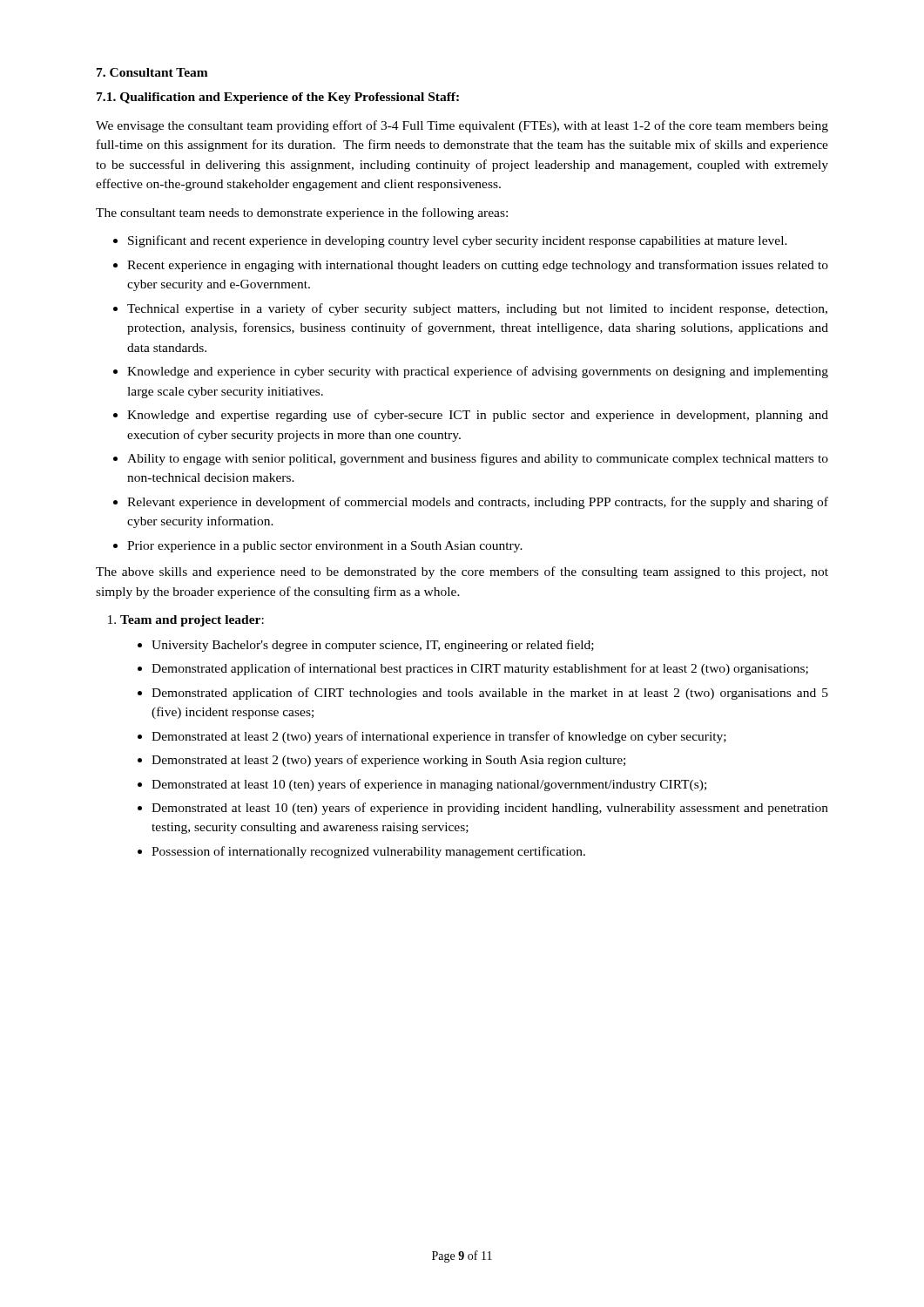This screenshot has height=1307, width=924.
Task: Navigate to the text starting "The consultant team needs to demonstrate experience in"
Action: pyautogui.click(x=302, y=212)
